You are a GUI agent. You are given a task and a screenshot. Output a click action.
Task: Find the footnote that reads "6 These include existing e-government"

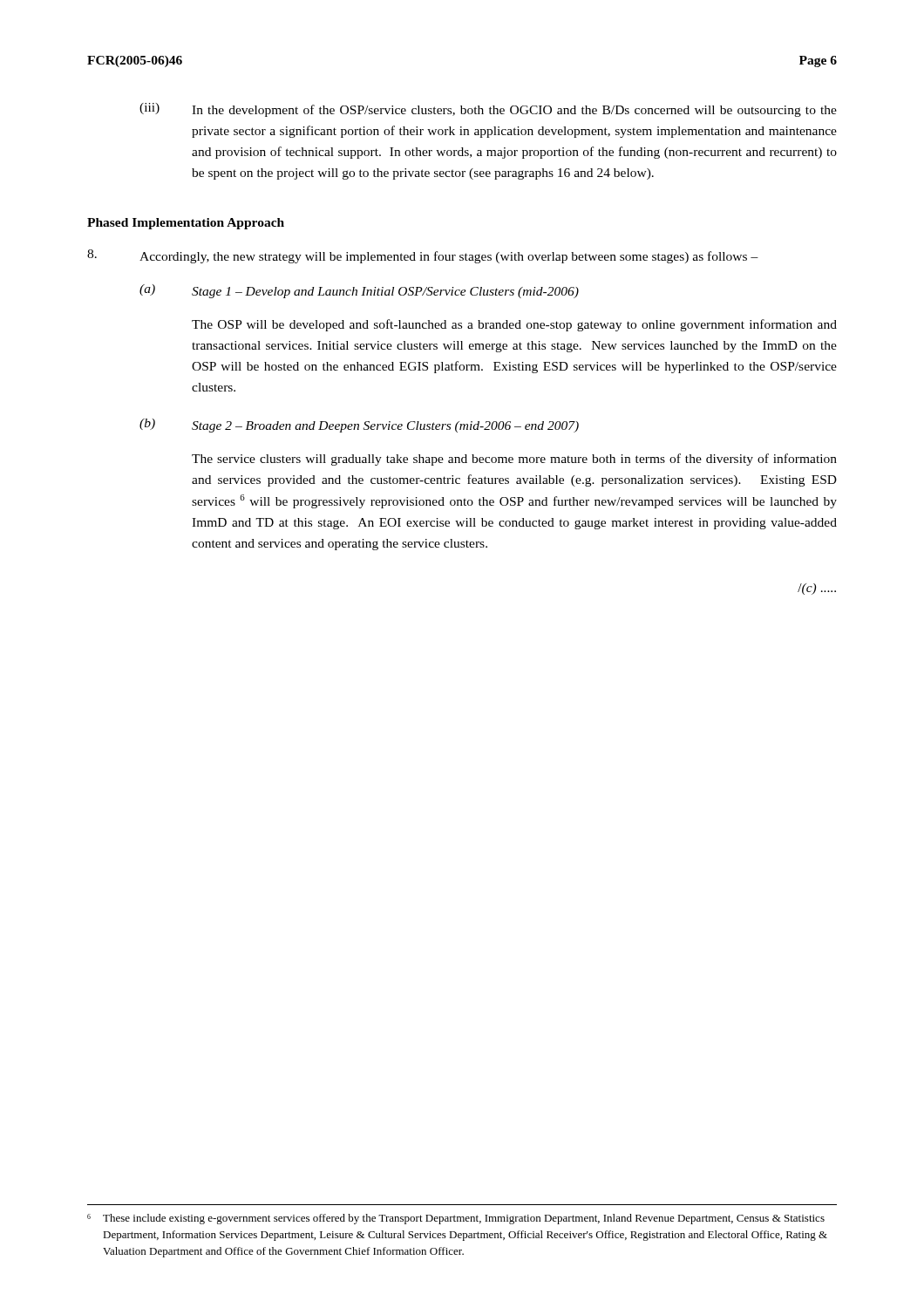point(462,1235)
